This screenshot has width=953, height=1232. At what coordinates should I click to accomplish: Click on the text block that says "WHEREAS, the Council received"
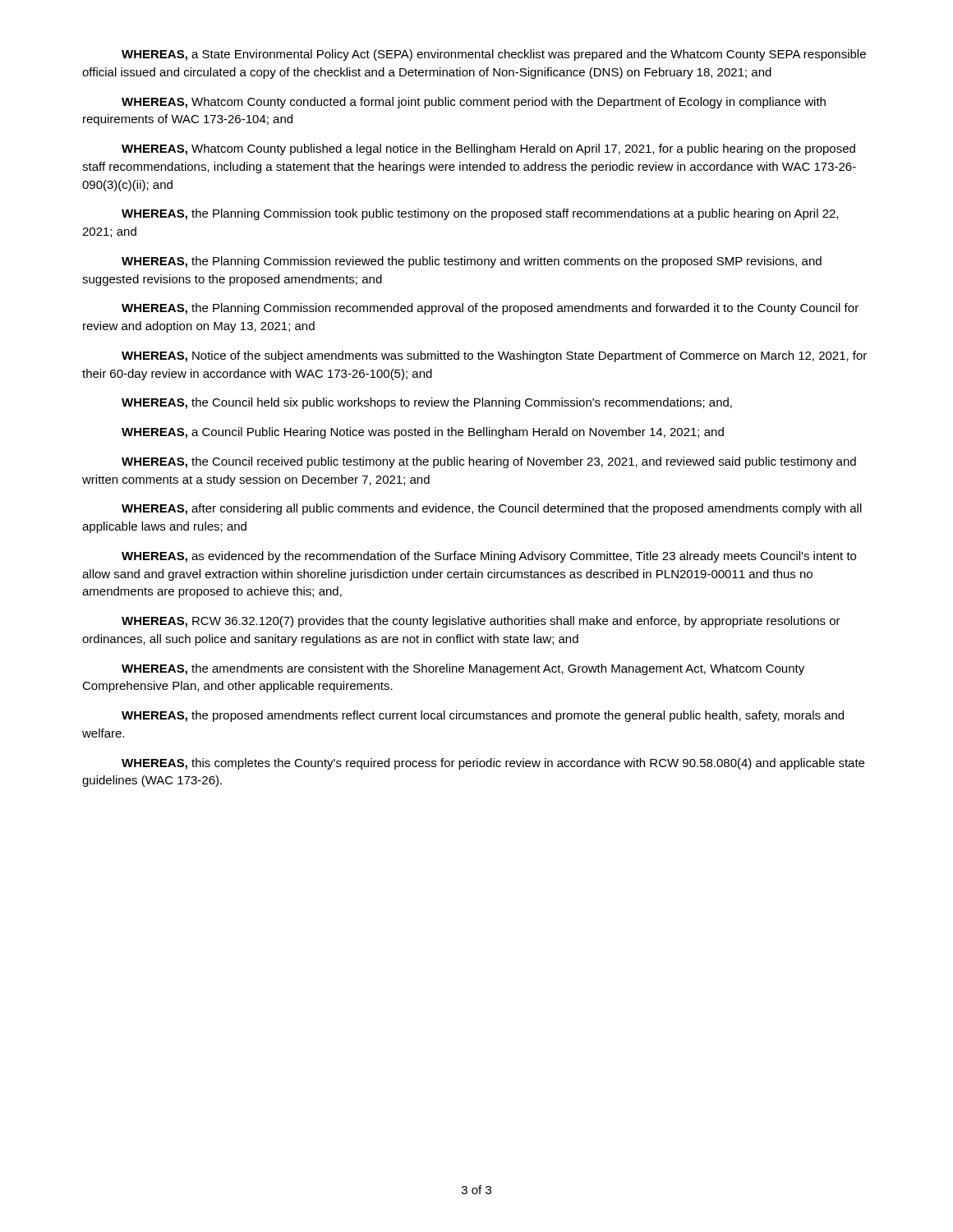[x=469, y=470]
